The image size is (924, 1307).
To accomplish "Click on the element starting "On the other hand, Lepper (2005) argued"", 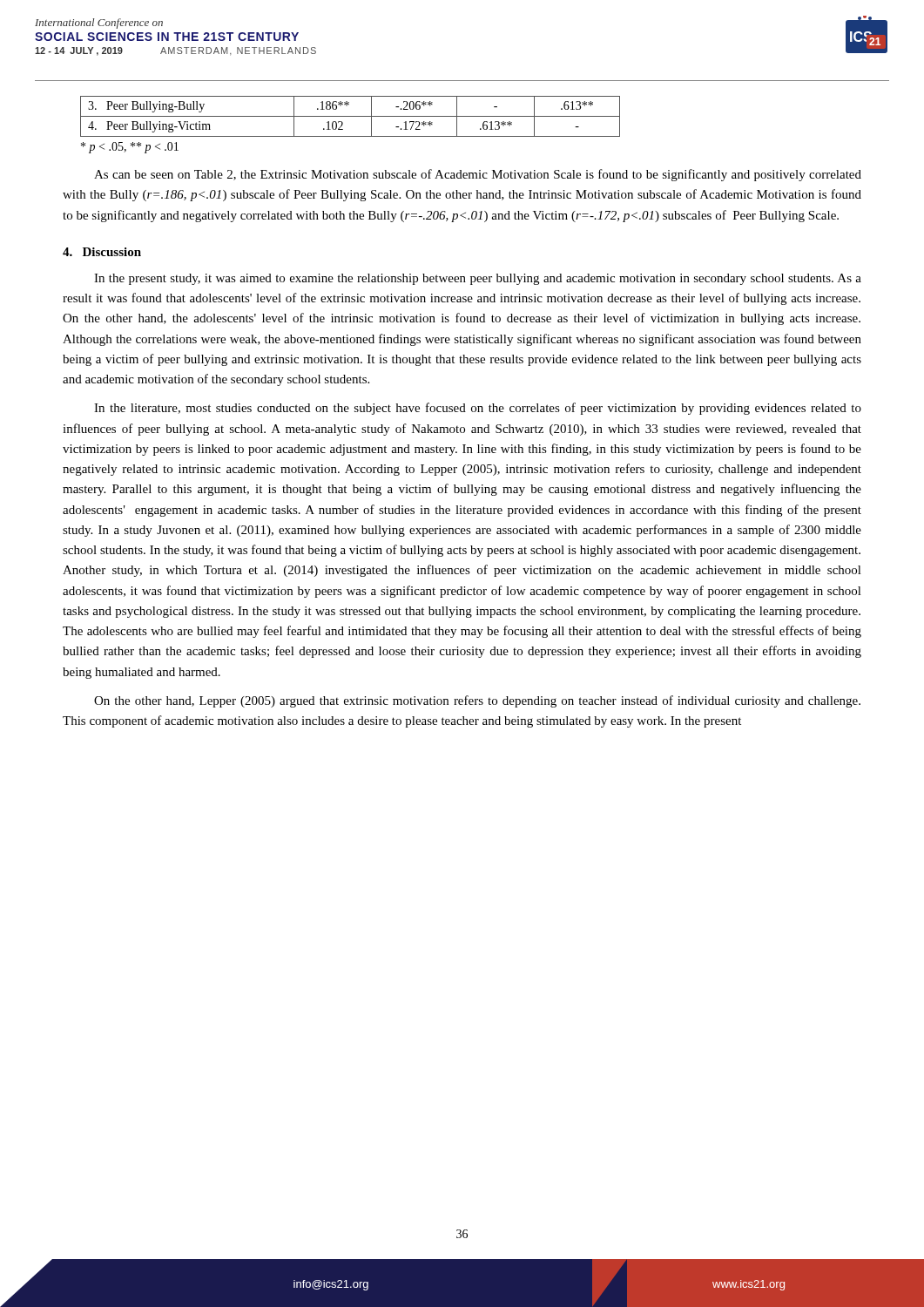I will (462, 710).
